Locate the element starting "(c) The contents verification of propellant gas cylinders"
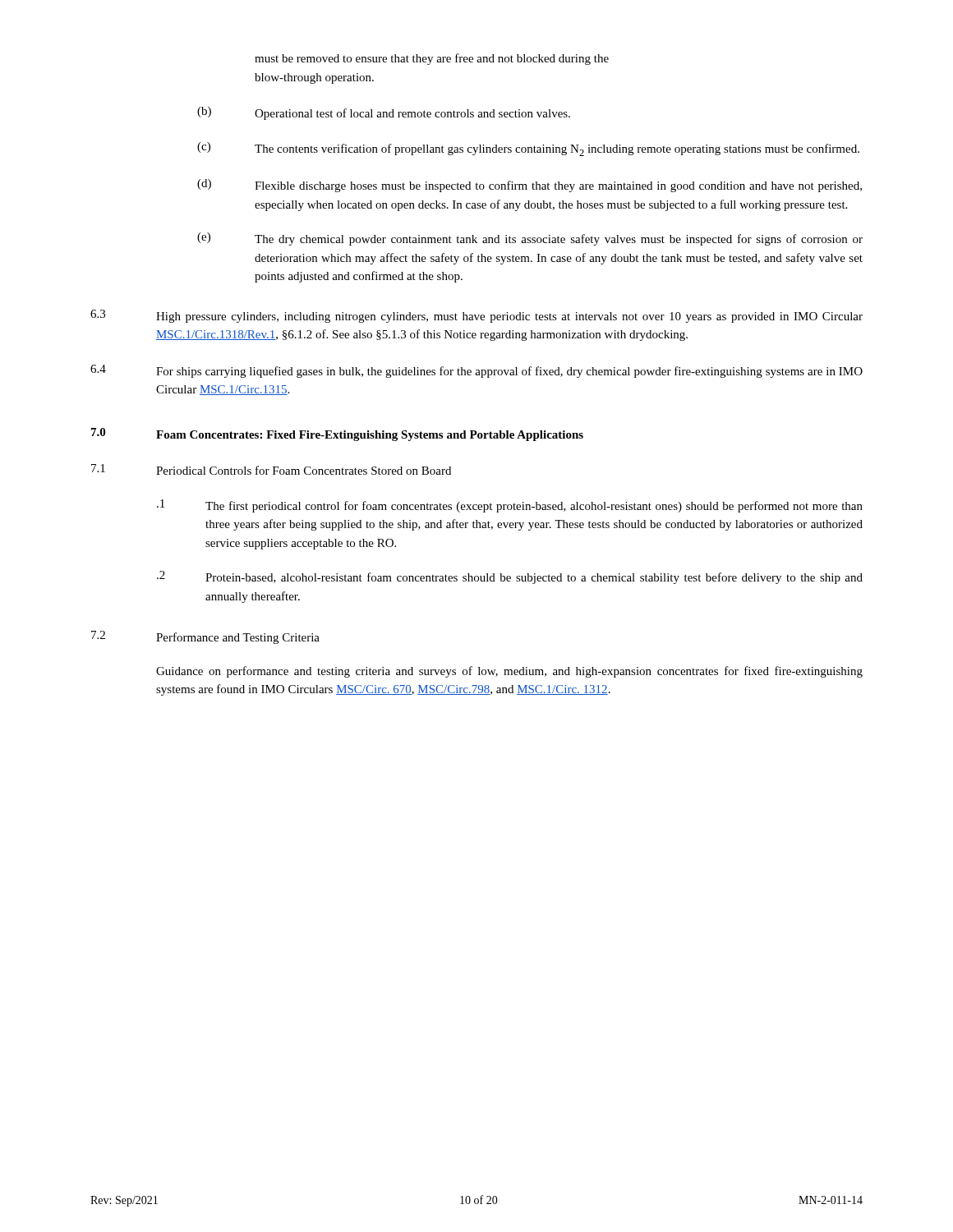 pyautogui.click(x=530, y=150)
